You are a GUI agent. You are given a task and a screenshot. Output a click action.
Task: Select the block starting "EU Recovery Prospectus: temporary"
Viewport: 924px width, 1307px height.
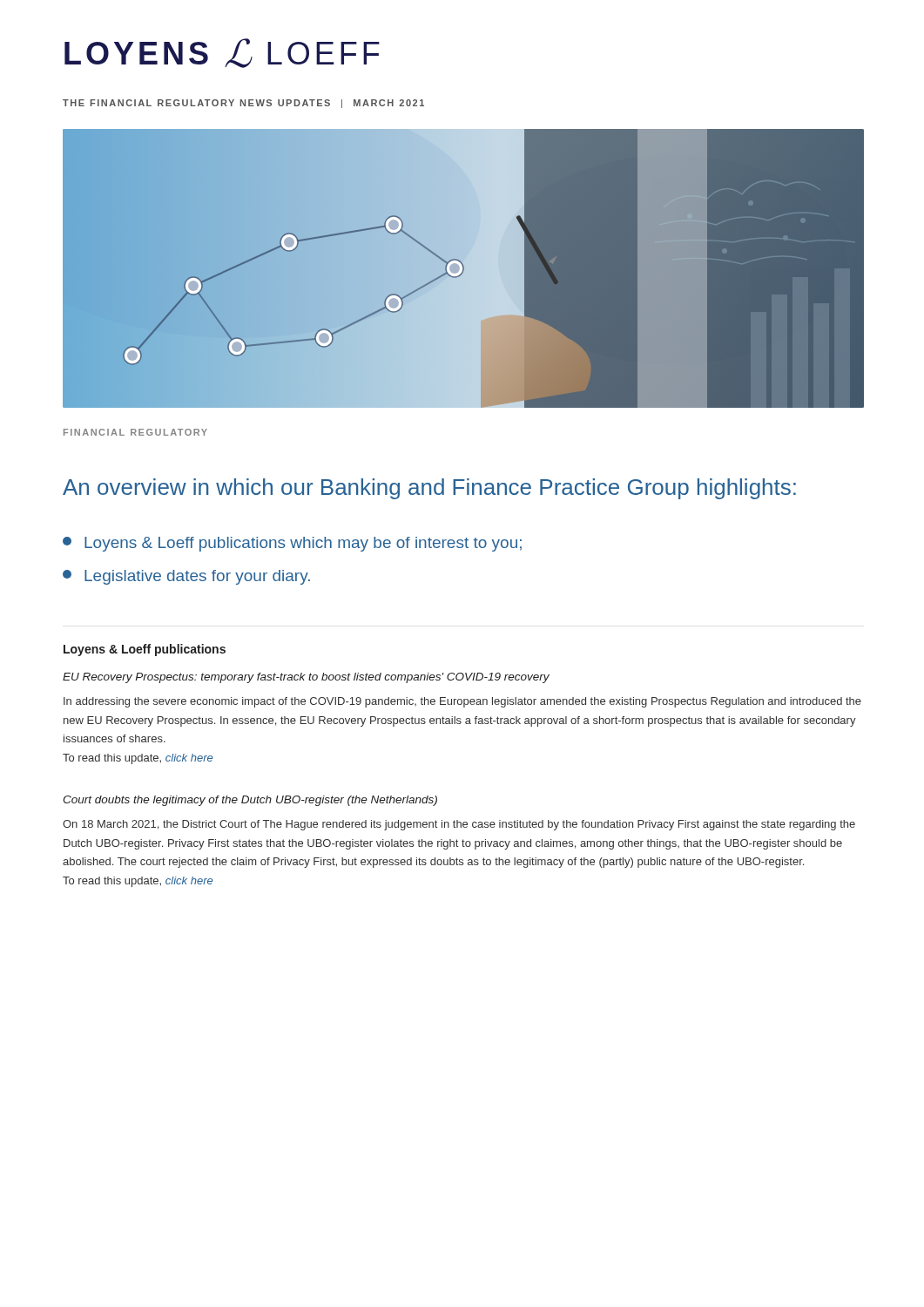pyautogui.click(x=463, y=718)
